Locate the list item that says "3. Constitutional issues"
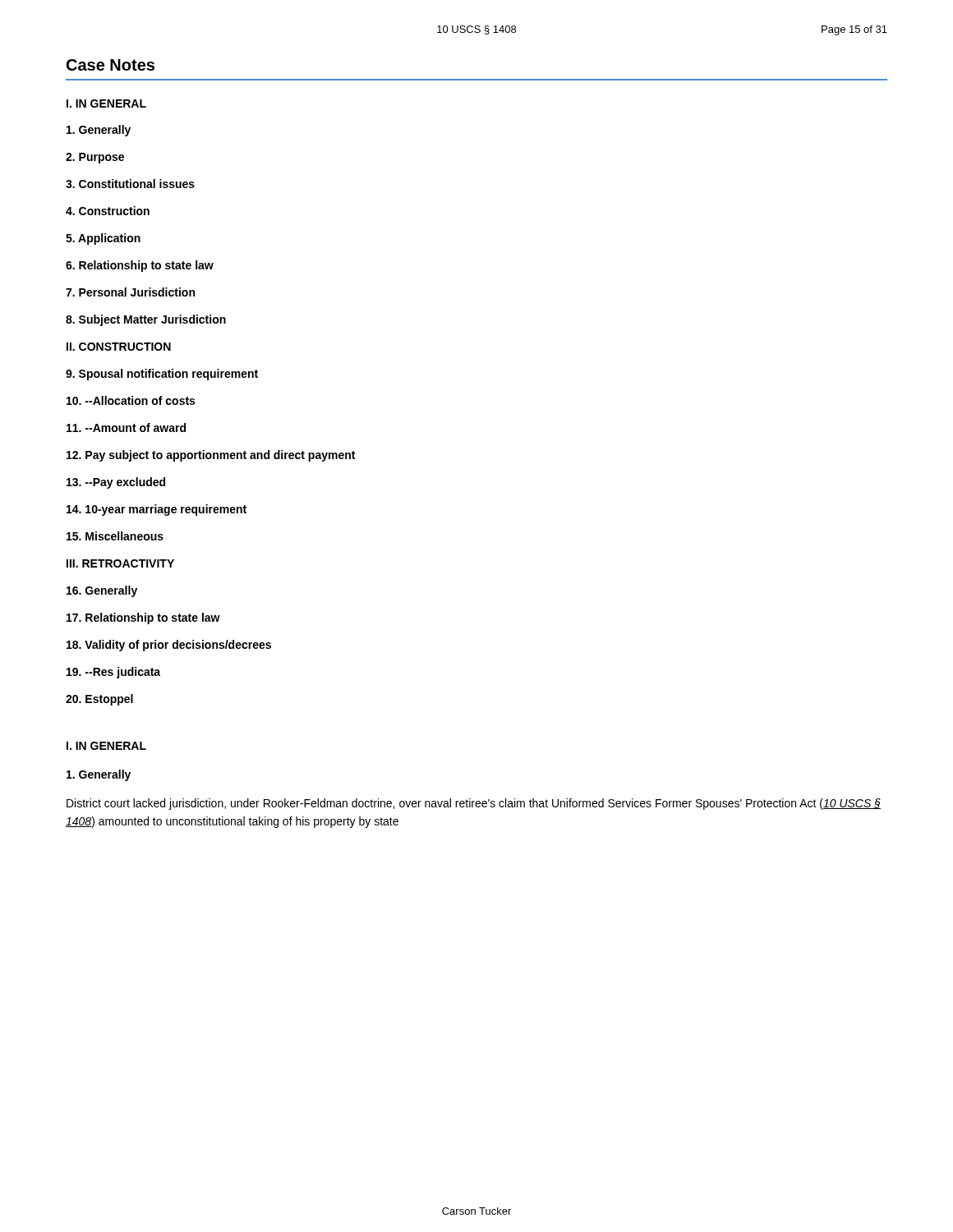The height and width of the screenshot is (1232, 953). pos(130,184)
